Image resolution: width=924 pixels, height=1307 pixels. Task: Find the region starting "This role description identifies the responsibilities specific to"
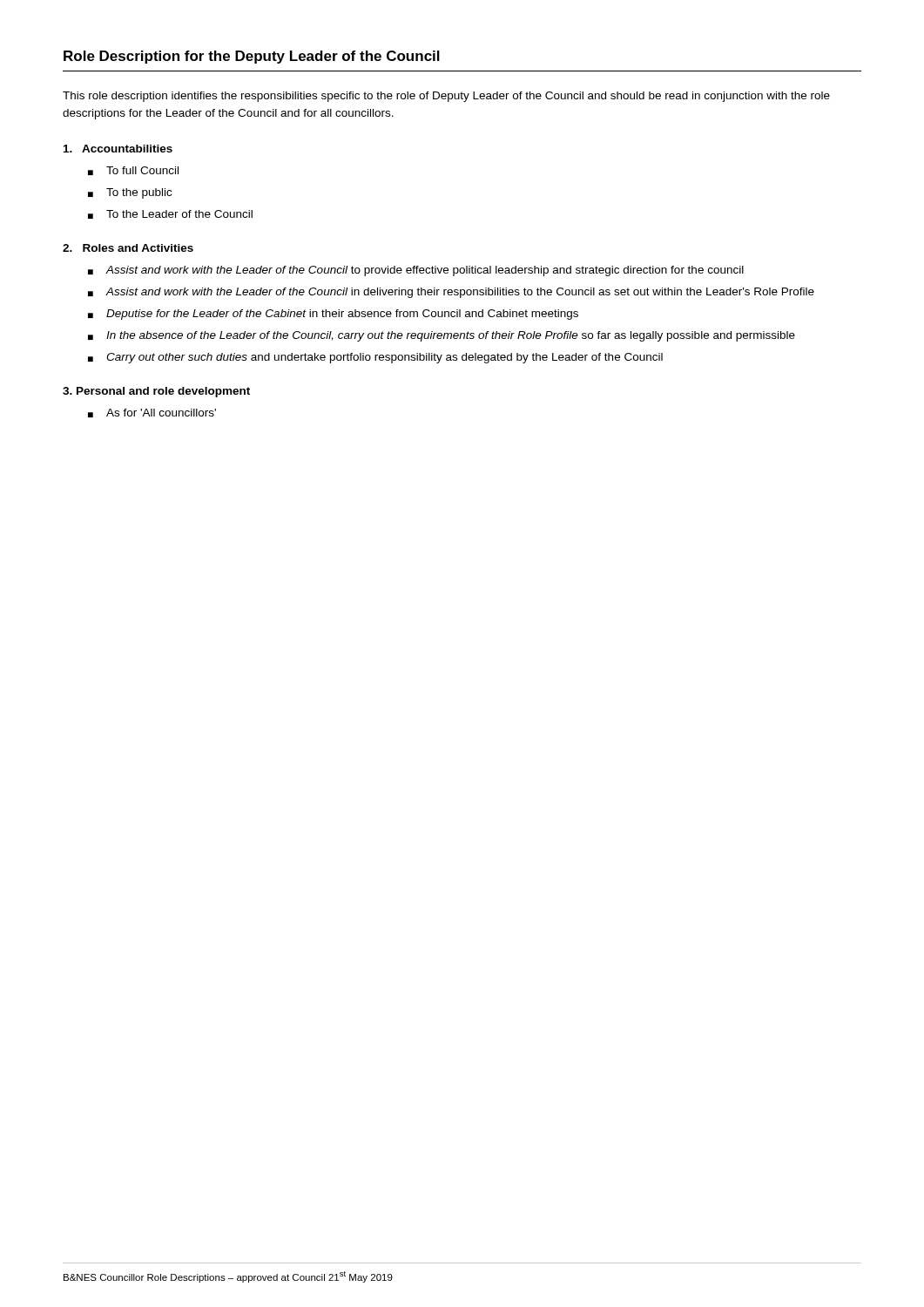(446, 104)
